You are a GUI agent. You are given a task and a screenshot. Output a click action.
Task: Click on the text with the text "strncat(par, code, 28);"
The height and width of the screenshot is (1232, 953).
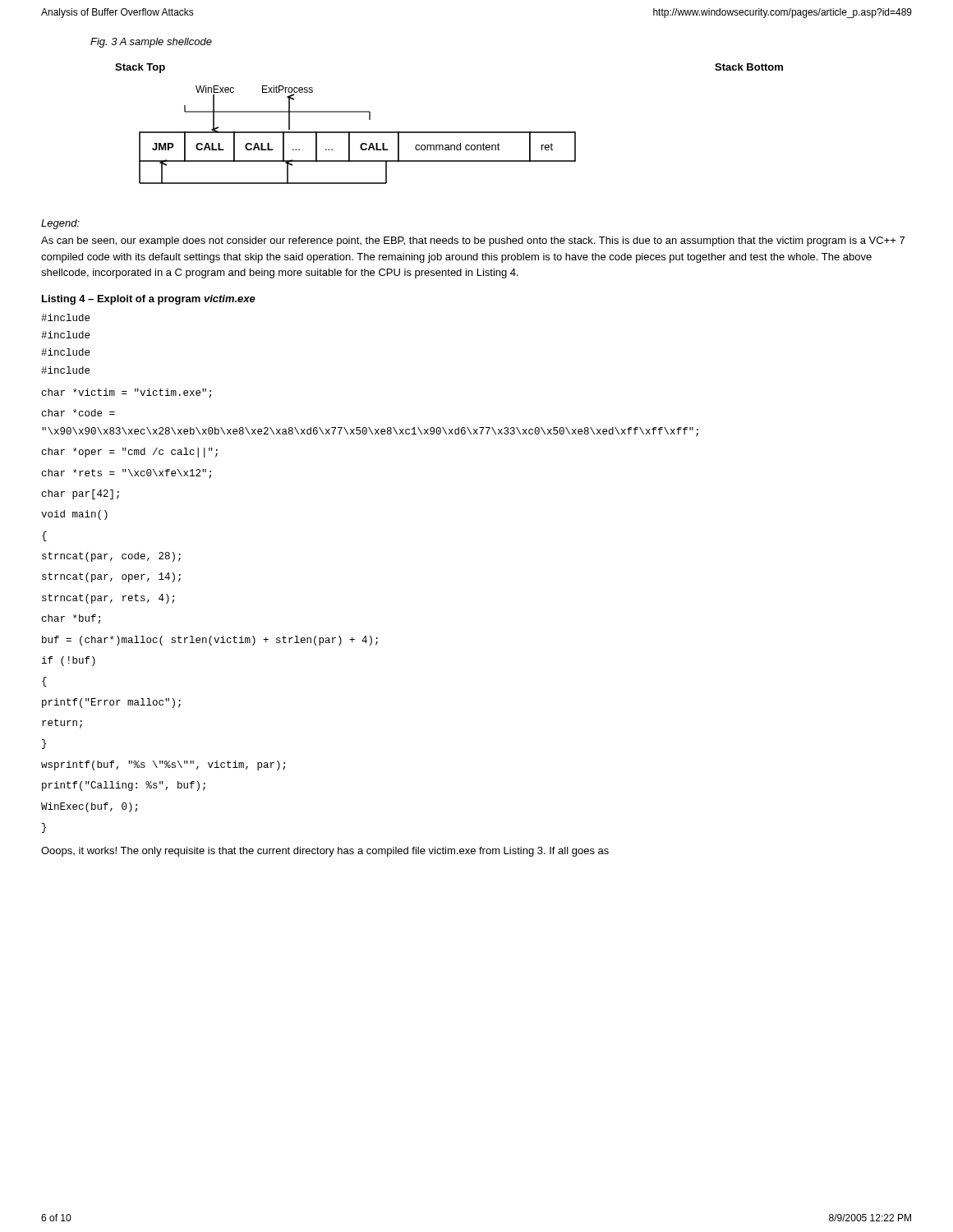112,557
